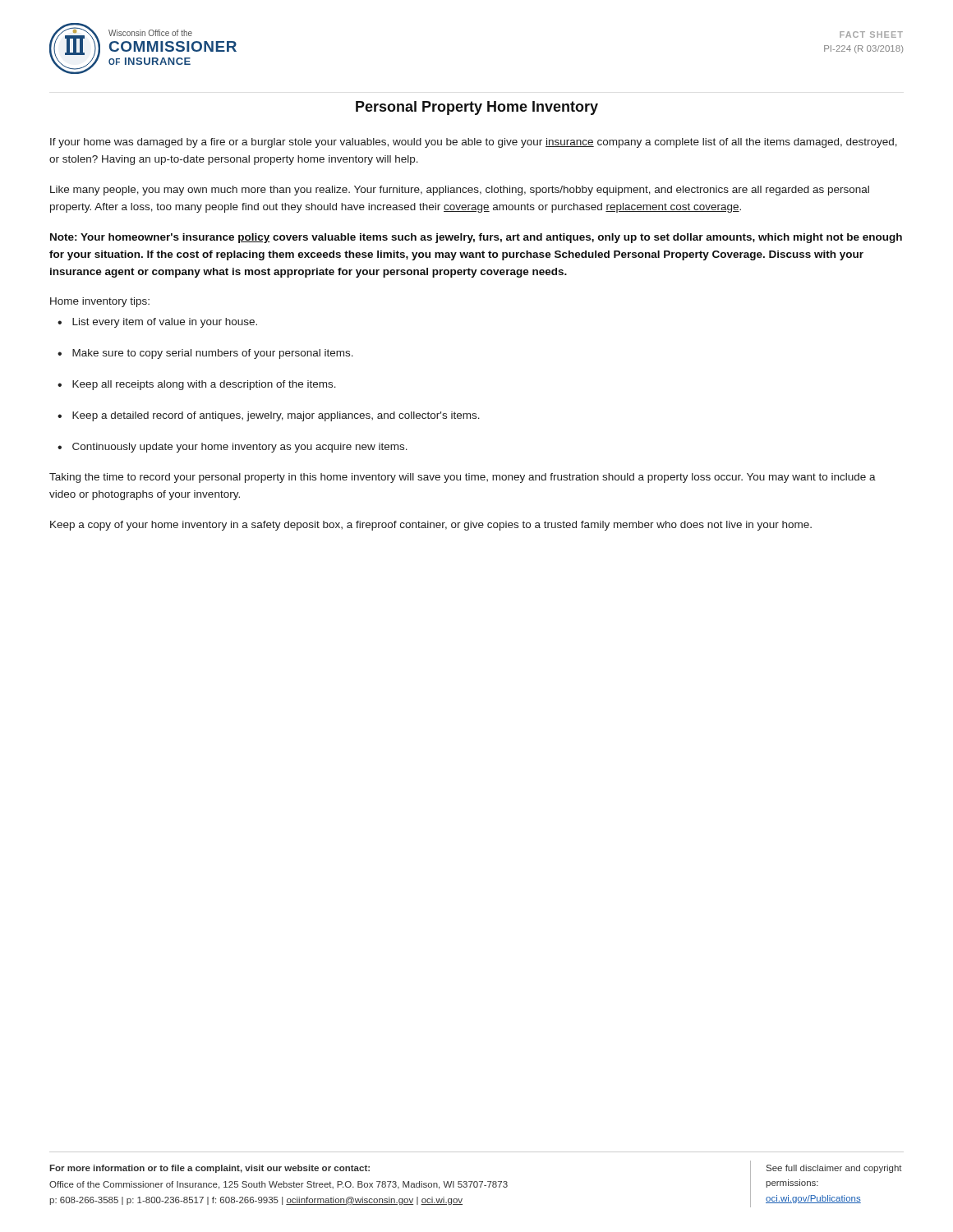Find the text block containing "Keep a copy"
The width and height of the screenshot is (953, 1232).
431,525
